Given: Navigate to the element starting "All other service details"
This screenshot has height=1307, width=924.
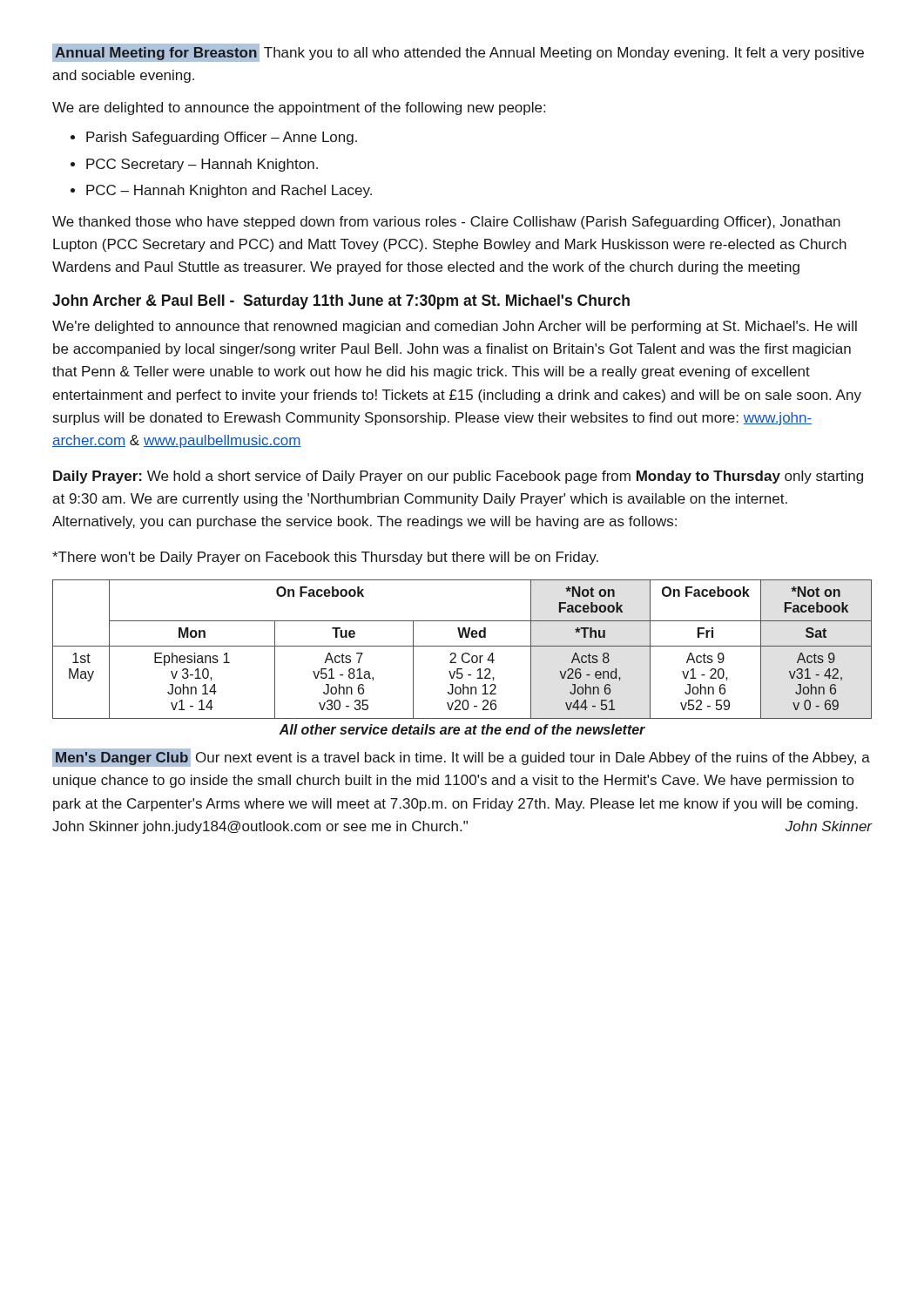Looking at the screenshot, I should [x=462, y=730].
